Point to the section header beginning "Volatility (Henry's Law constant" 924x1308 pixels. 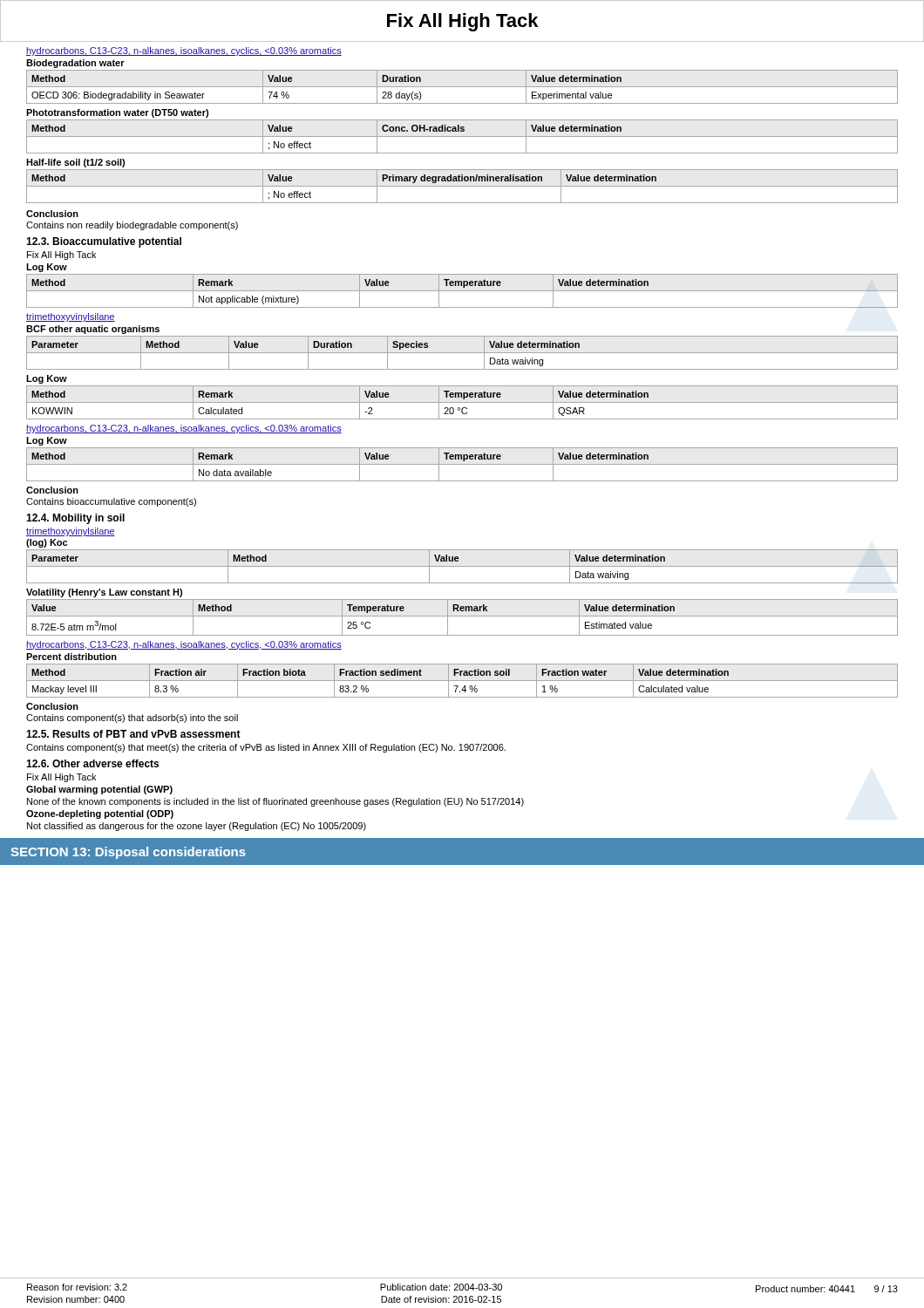104,592
